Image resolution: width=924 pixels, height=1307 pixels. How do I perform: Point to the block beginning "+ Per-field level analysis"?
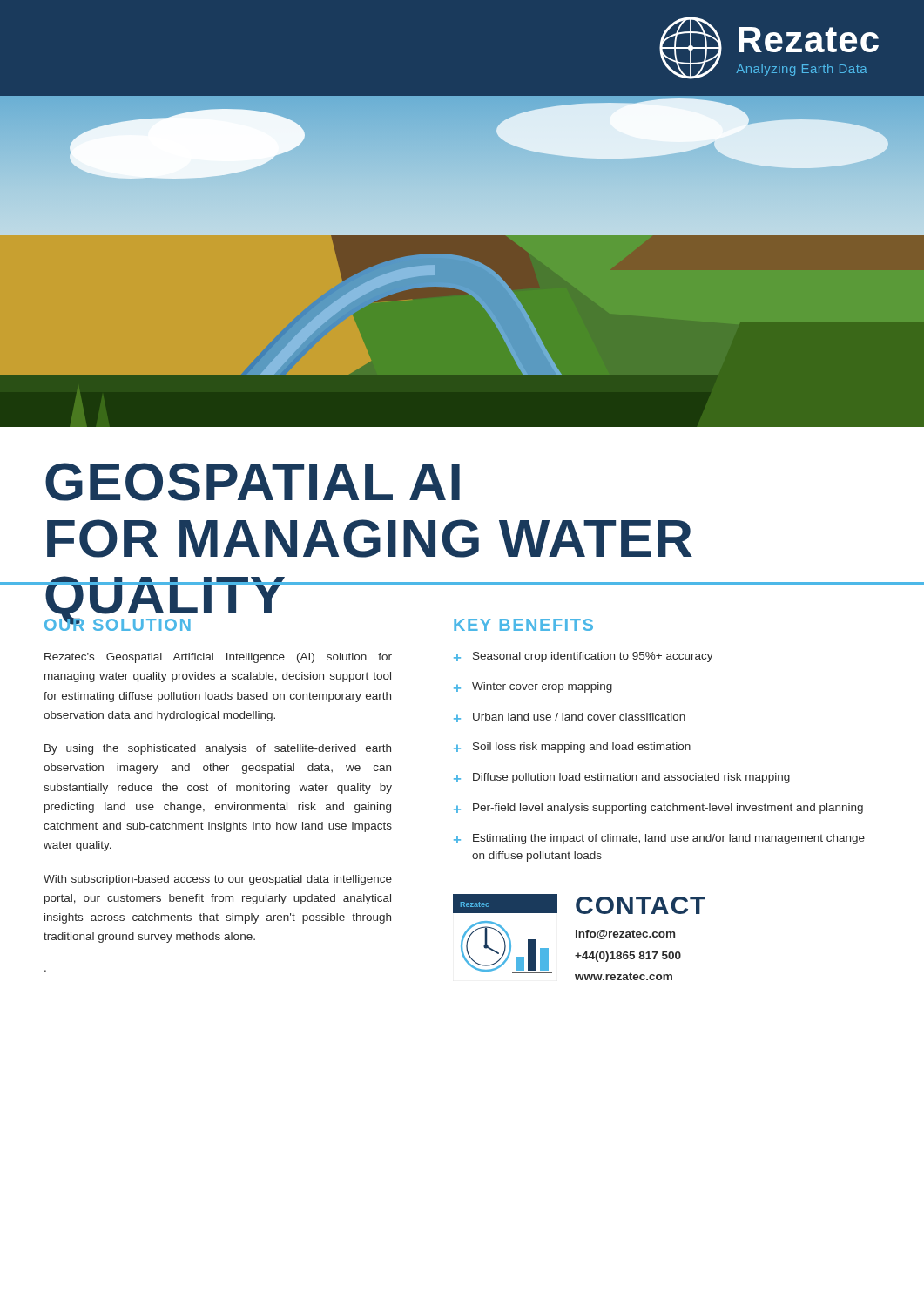(658, 809)
